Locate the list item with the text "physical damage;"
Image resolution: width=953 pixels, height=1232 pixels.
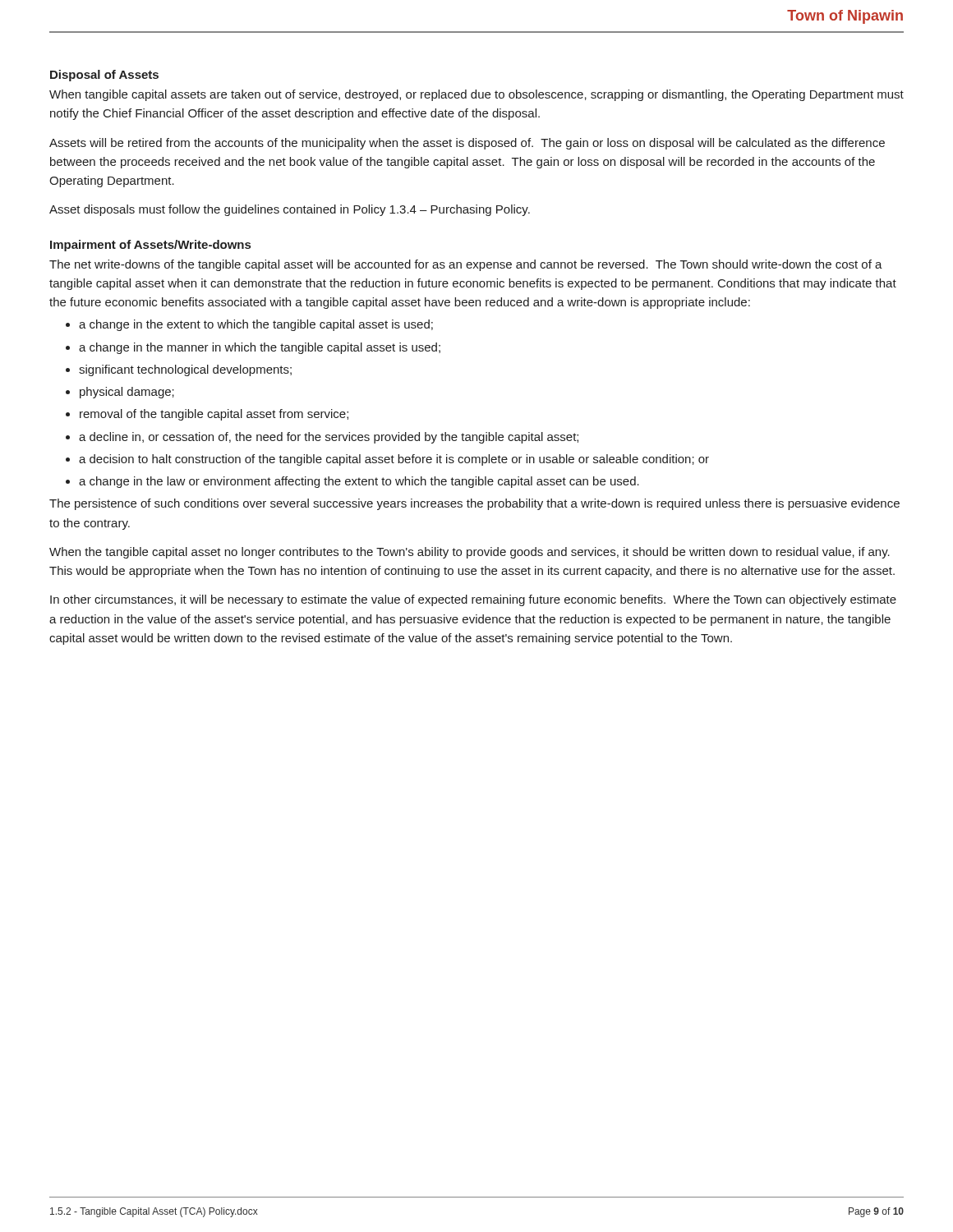(127, 391)
